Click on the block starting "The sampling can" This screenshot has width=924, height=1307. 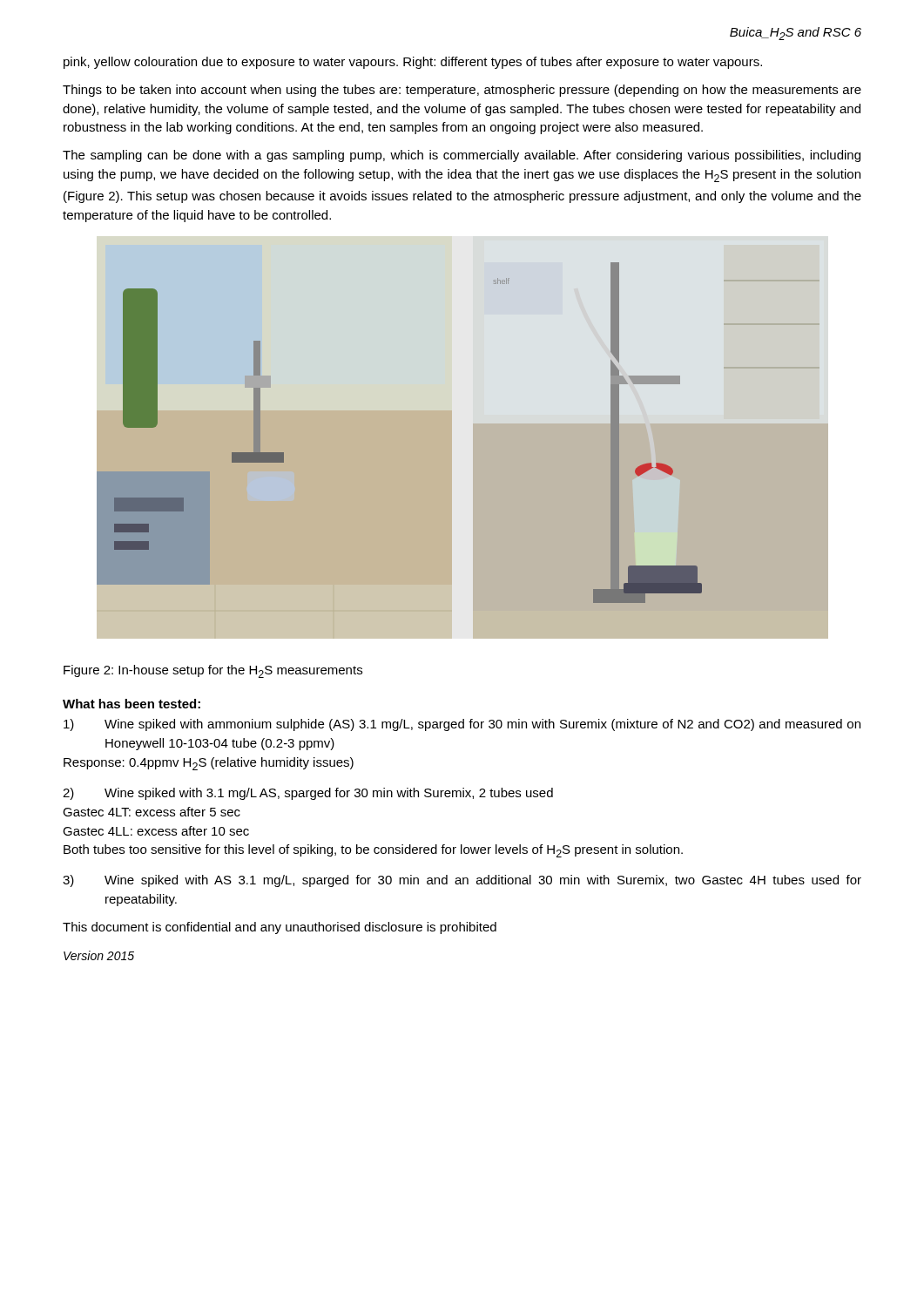462,185
